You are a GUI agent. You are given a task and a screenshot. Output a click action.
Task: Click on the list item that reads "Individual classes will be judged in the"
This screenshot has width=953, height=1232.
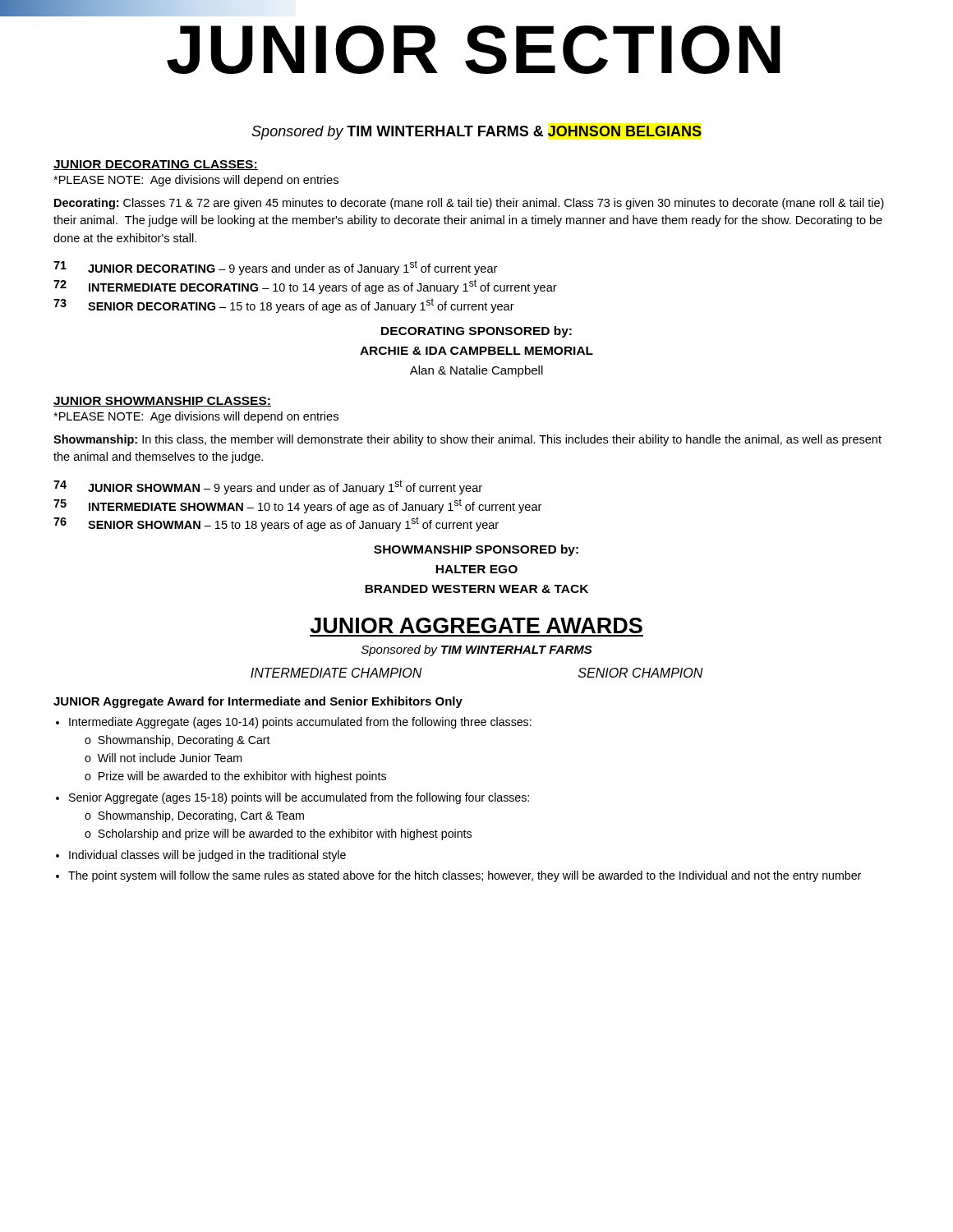pos(207,856)
